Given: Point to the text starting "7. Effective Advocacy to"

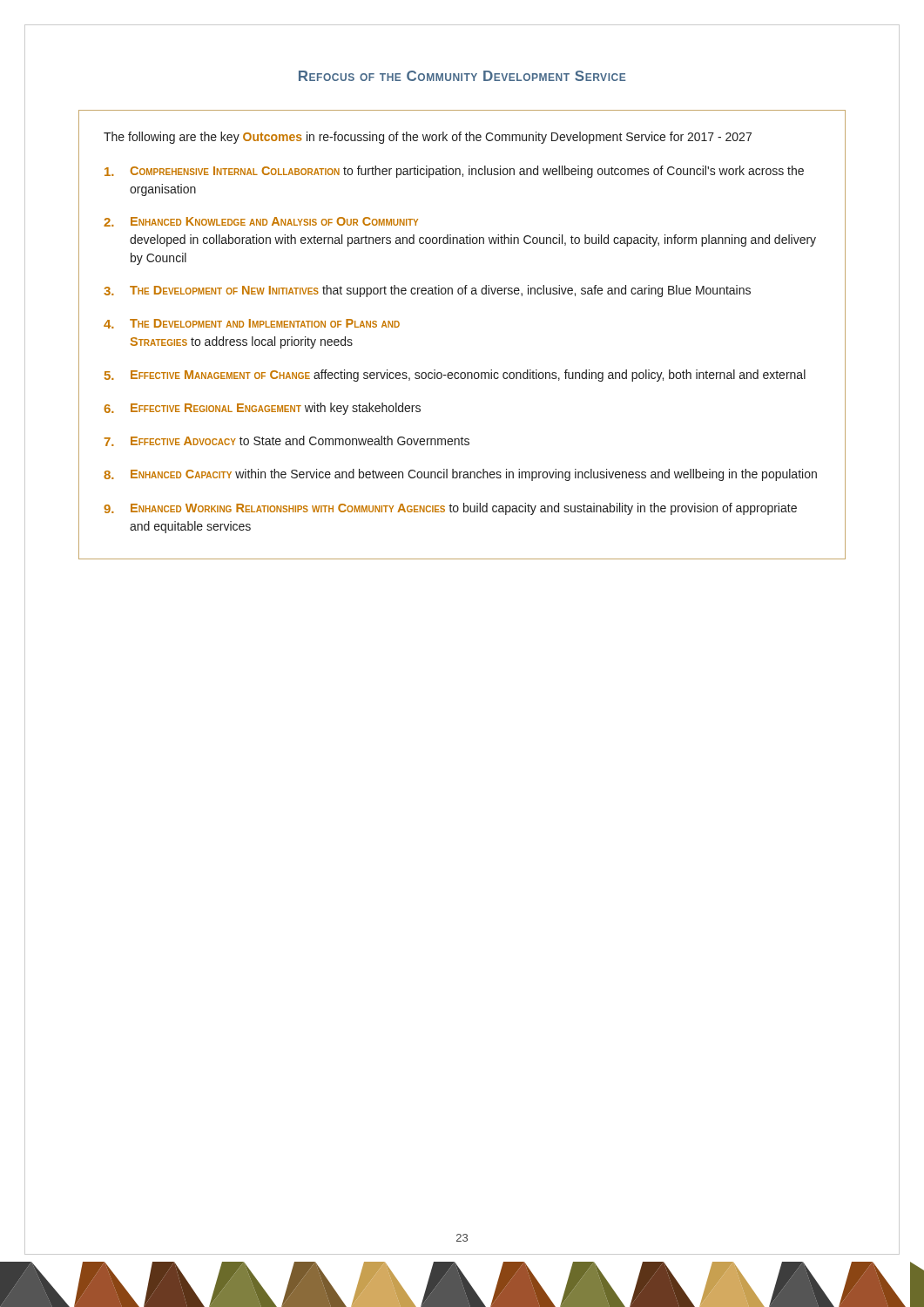Looking at the screenshot, I should pos(287,442).
